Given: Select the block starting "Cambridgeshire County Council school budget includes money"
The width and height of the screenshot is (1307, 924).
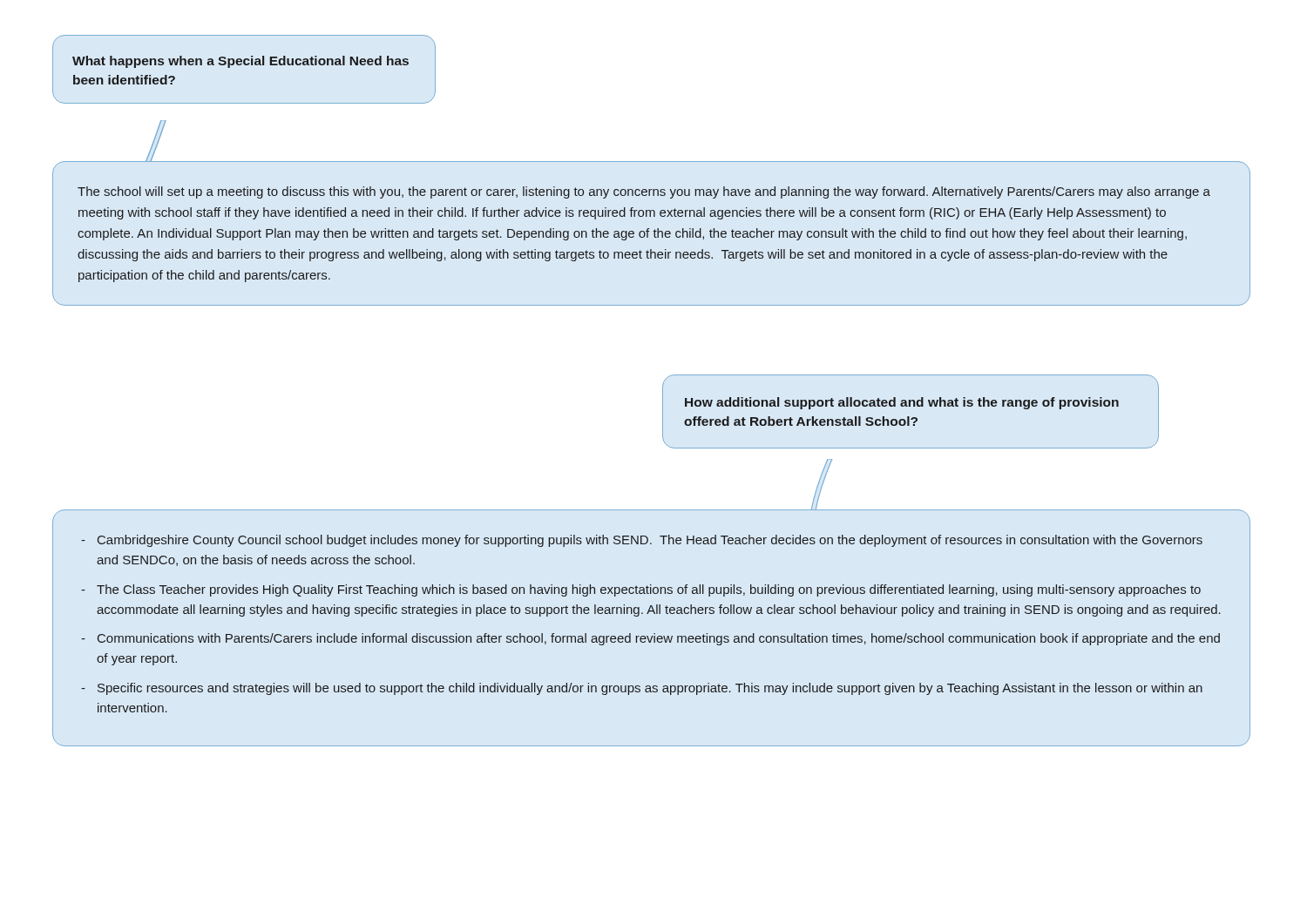Looking at the screenshot, I should point(650,550).
